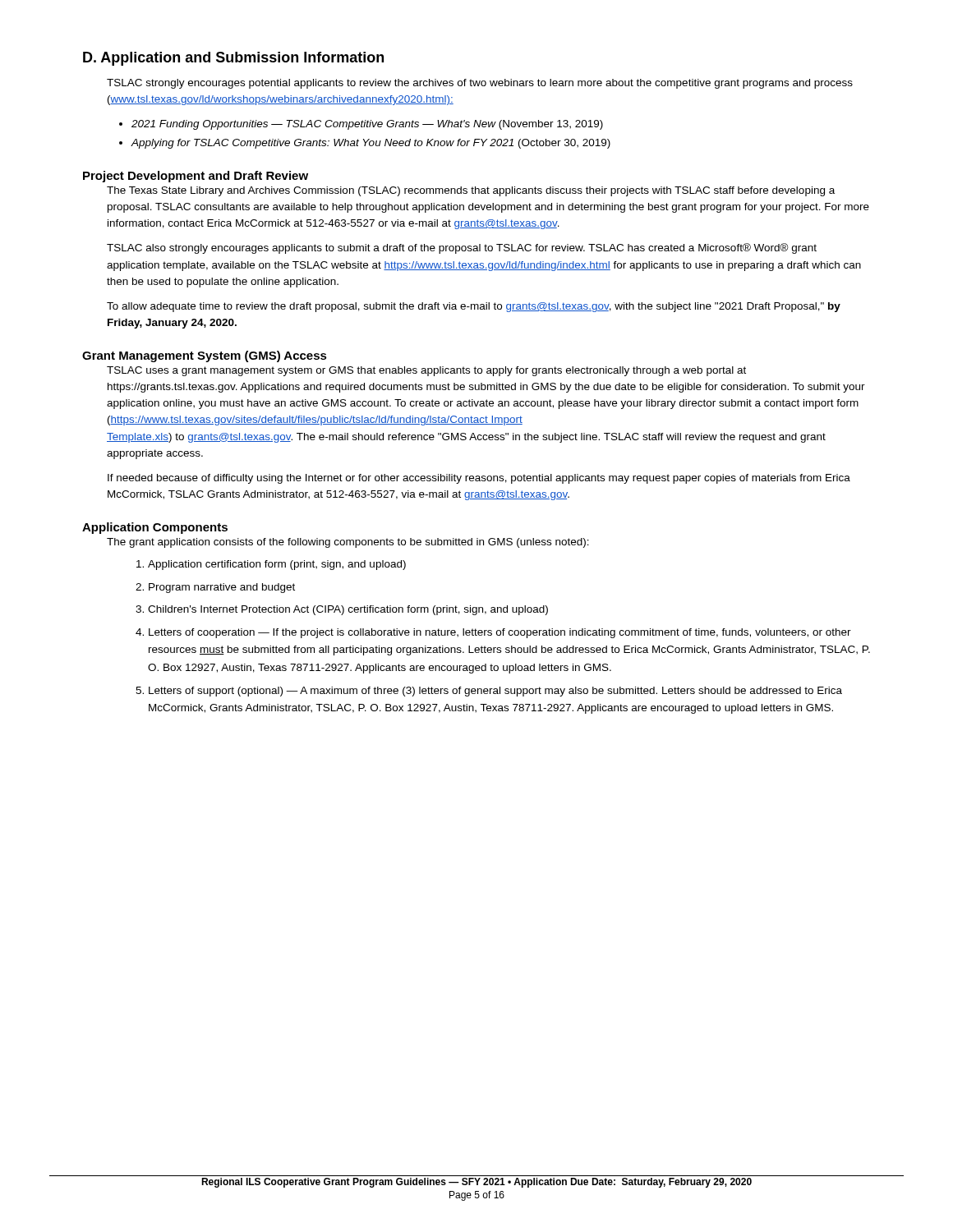Screen dimensions: 1232x953
Task: Navigate to the text starting "Application certification form"
Action: [x=277, y=564]
